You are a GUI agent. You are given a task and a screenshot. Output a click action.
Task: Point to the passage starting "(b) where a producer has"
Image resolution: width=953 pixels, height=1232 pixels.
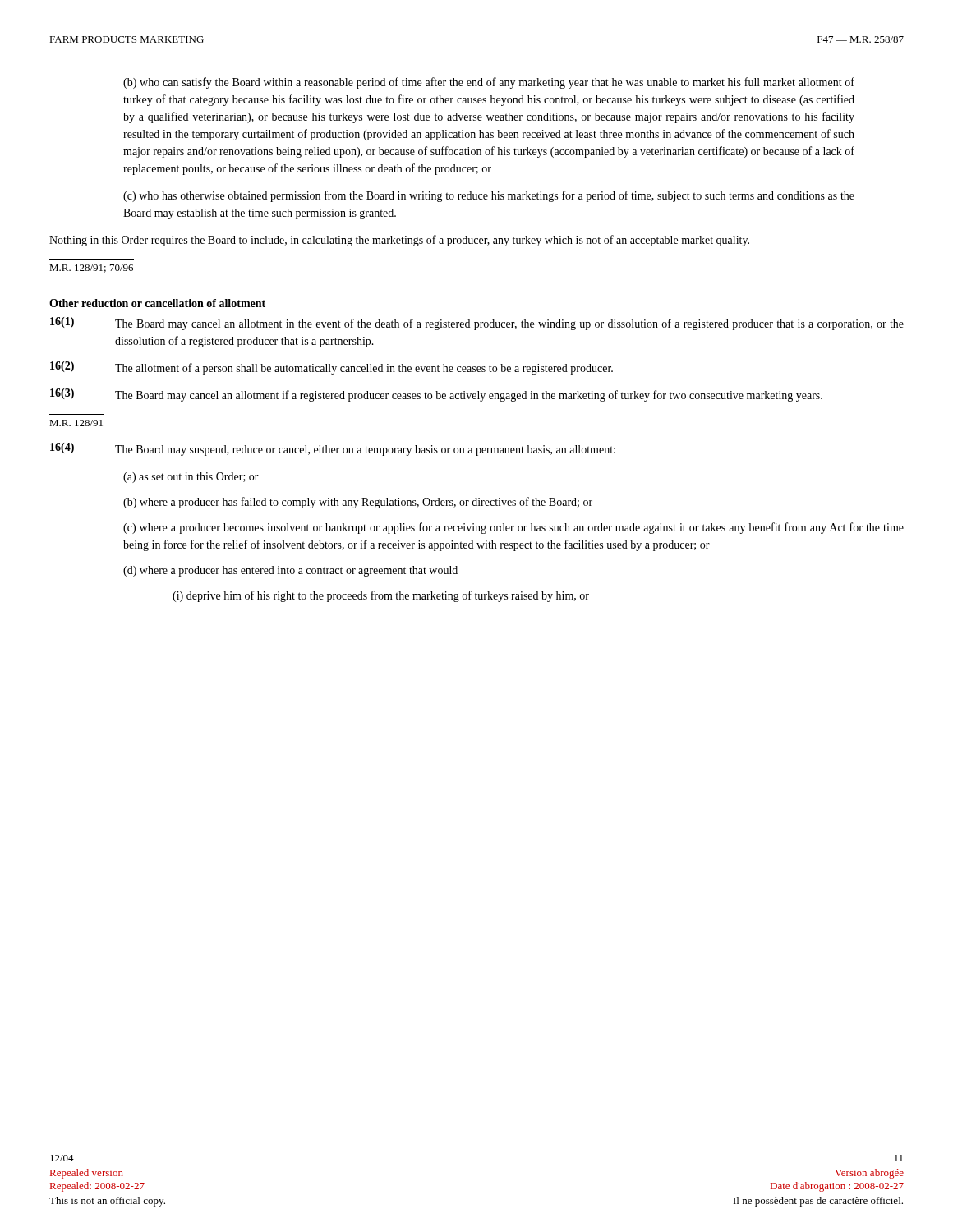pos(358,502)
